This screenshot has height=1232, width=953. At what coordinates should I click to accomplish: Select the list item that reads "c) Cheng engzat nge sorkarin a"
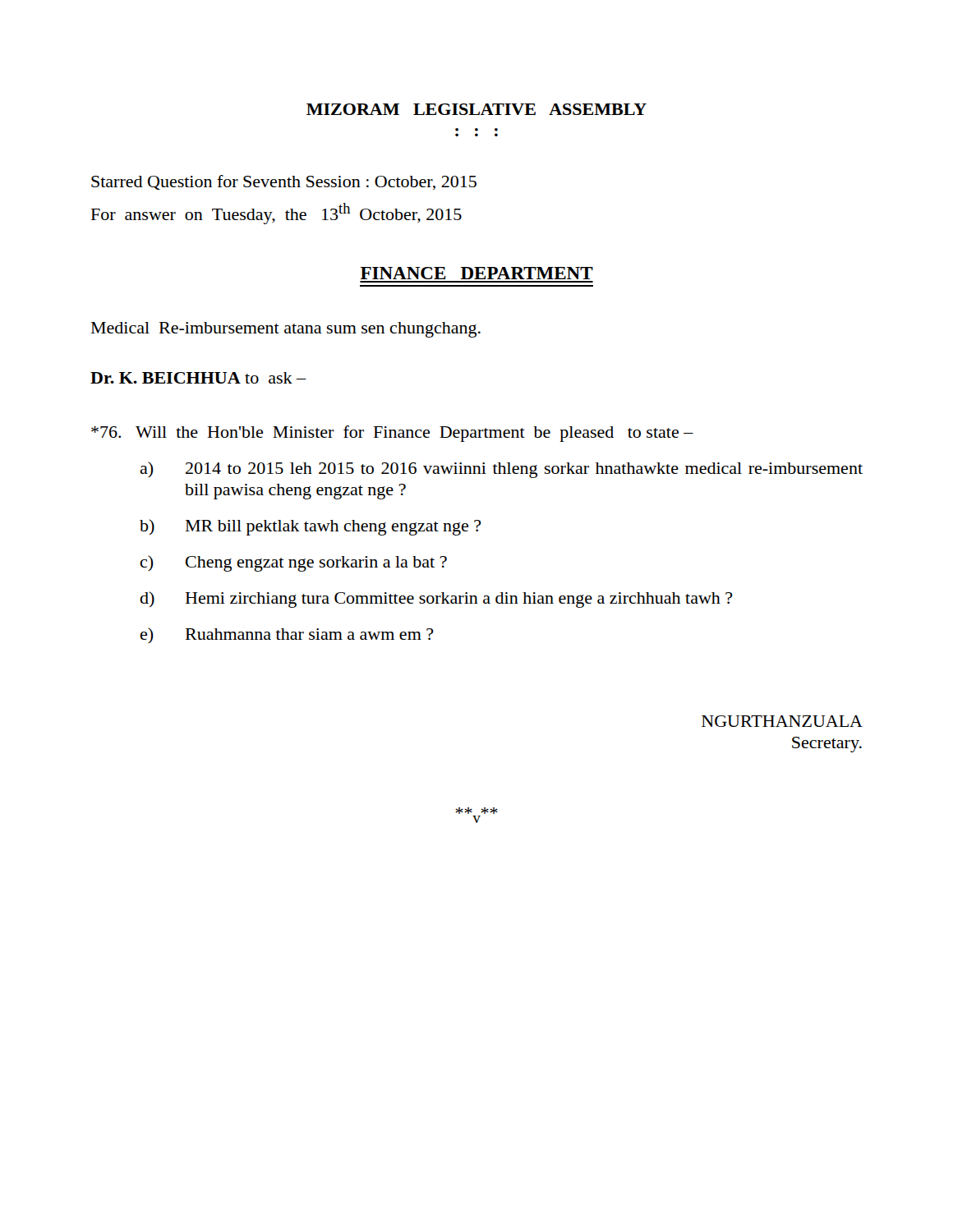[x=294, y=563]
